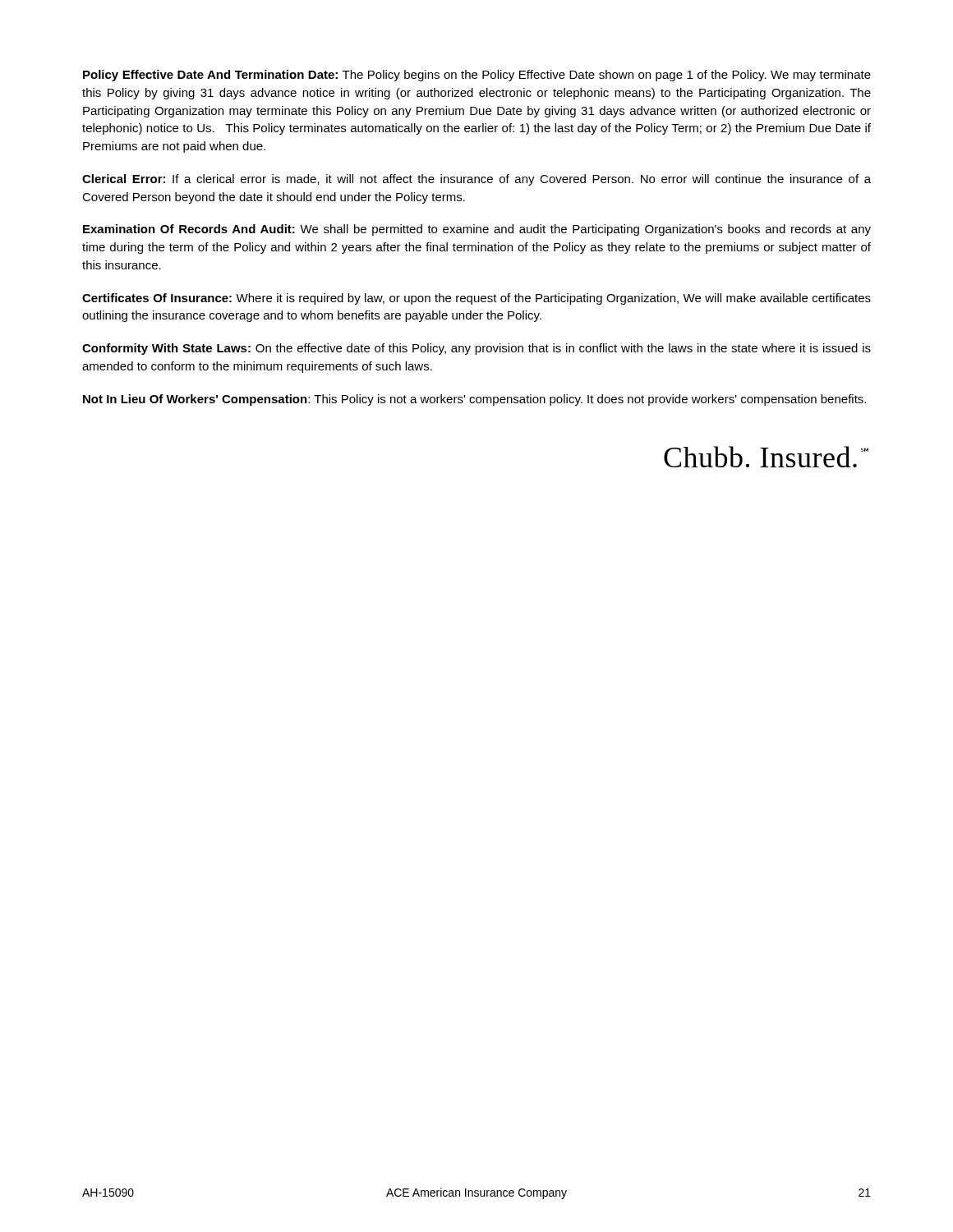
Task: Select the text starting "Not In Lieu Of Workers' Compensation:"
Action: (x=475, y=398)
